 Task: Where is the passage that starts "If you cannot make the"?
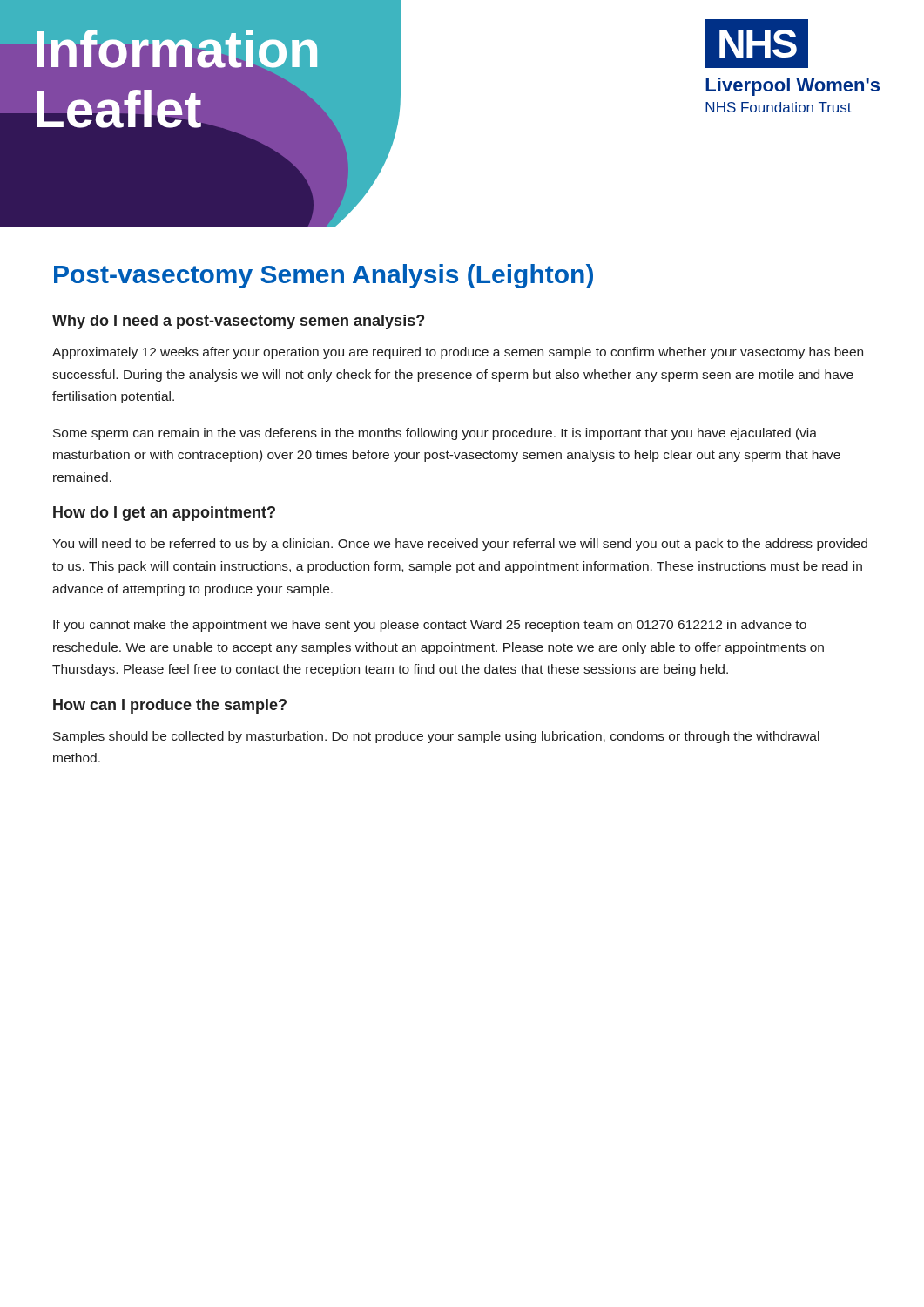438,647
